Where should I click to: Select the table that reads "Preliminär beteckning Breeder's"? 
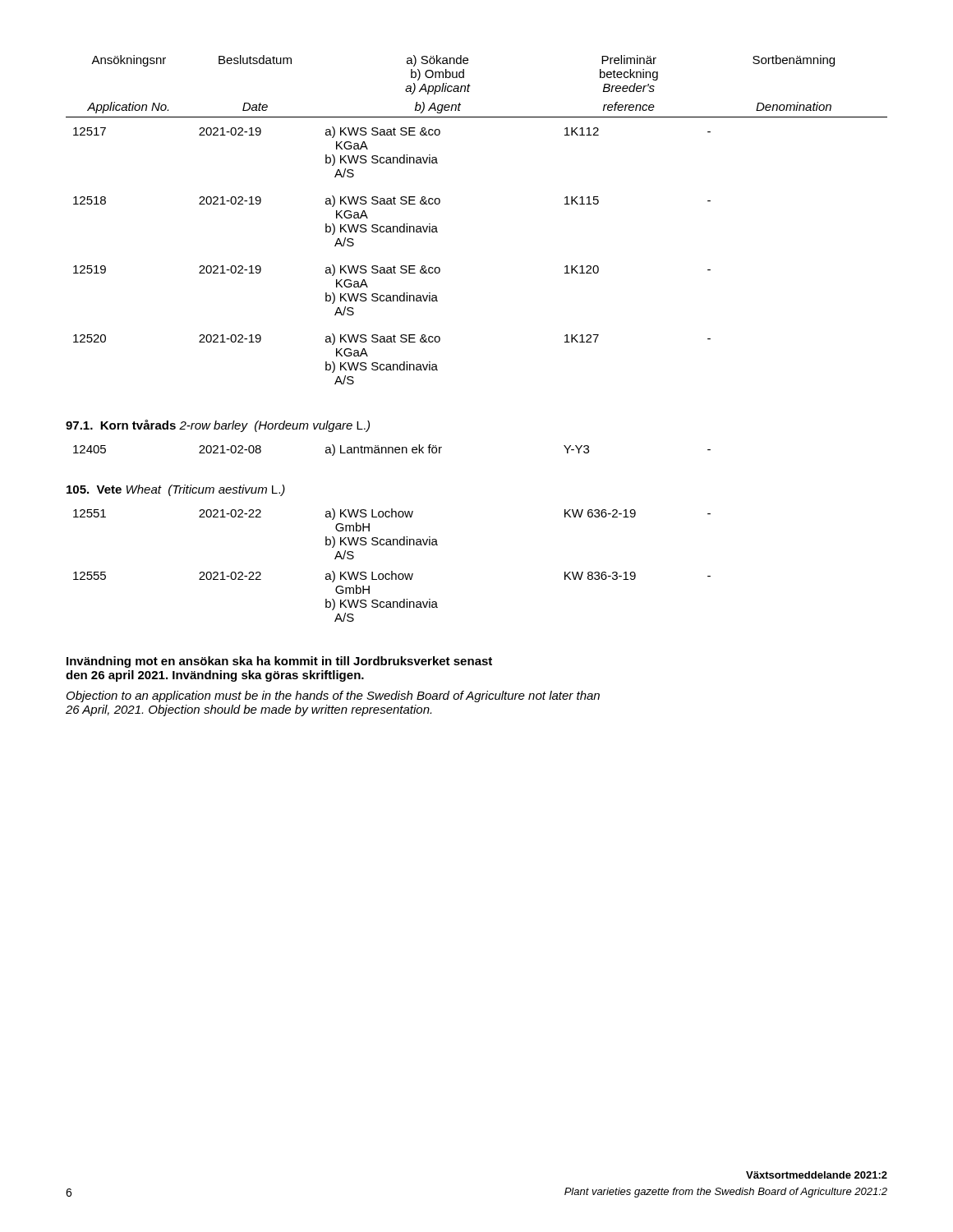pyautogui.click(x=476, y=221)
